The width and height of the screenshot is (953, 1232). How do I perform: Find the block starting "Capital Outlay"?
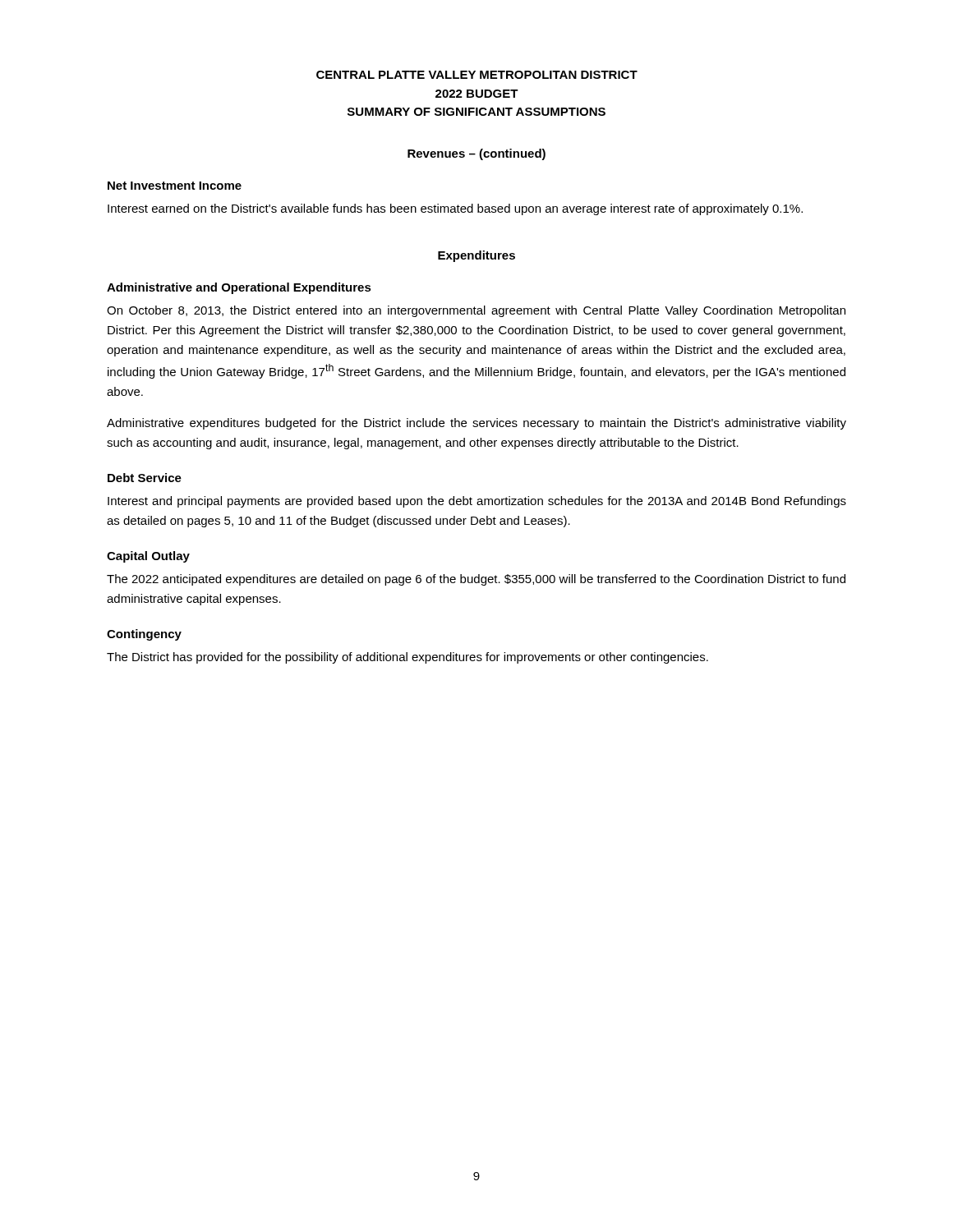pos(148,555)
